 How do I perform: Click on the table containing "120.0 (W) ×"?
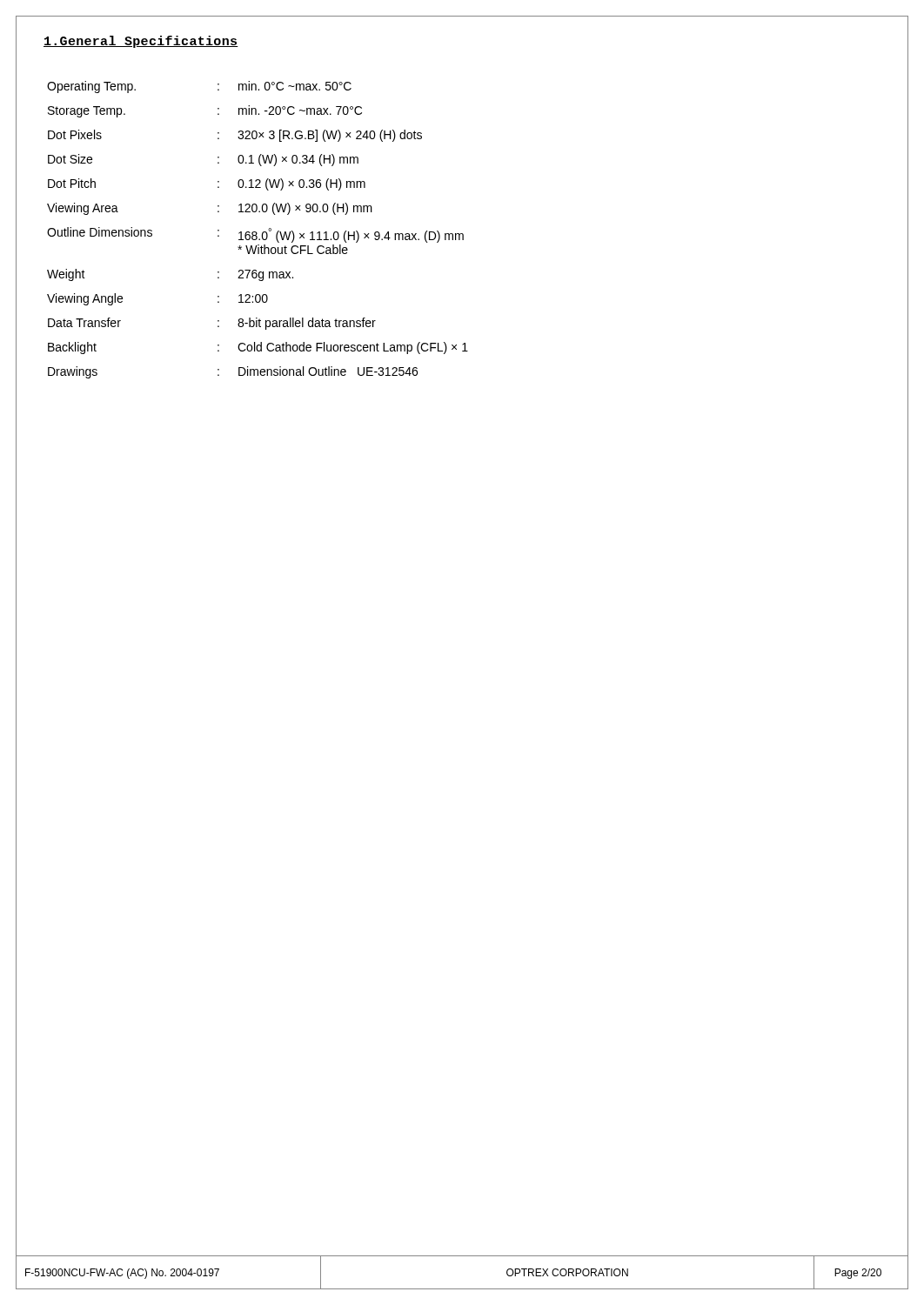click(x=462, y=229)
